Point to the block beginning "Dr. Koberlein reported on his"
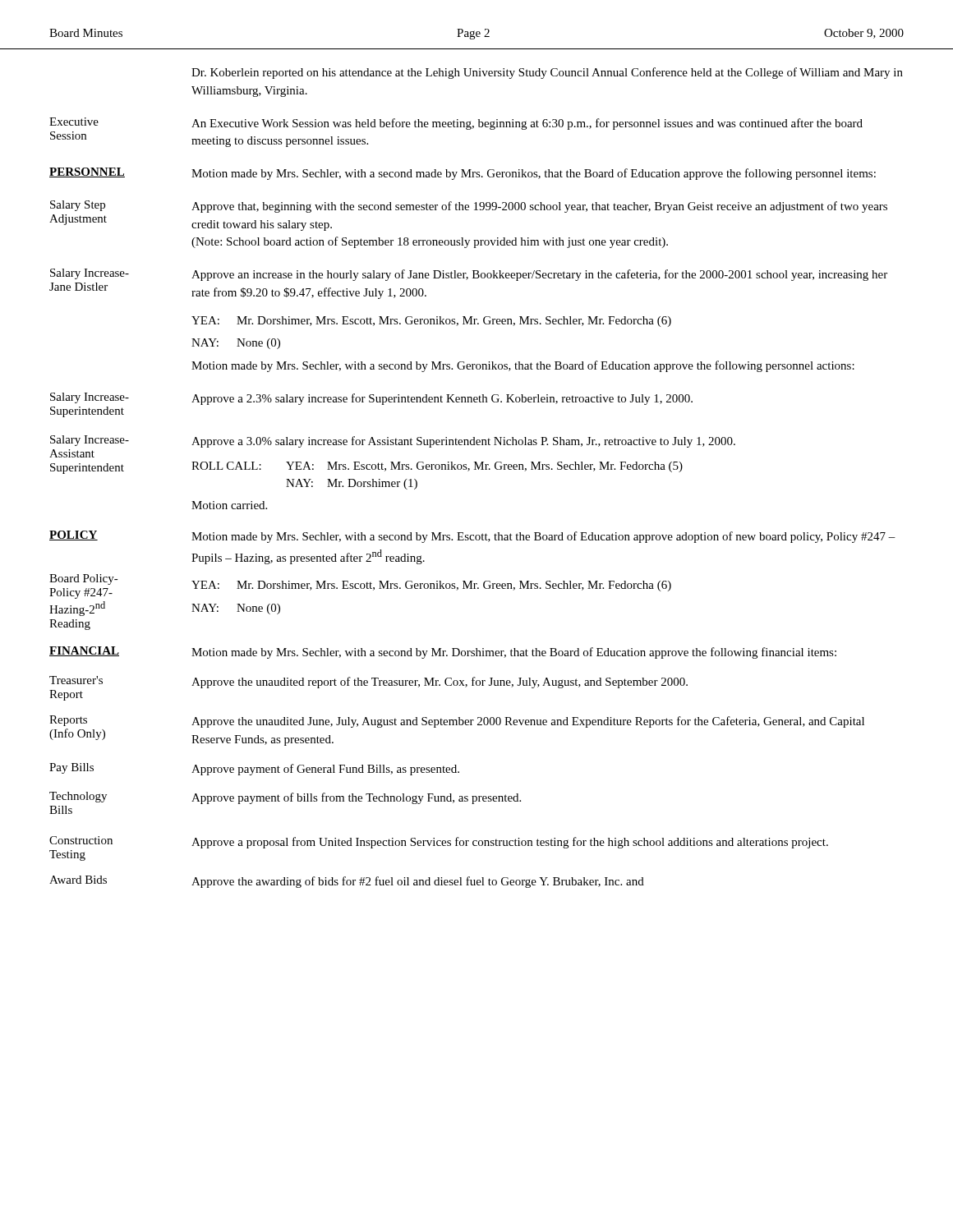 coord(547,81)
